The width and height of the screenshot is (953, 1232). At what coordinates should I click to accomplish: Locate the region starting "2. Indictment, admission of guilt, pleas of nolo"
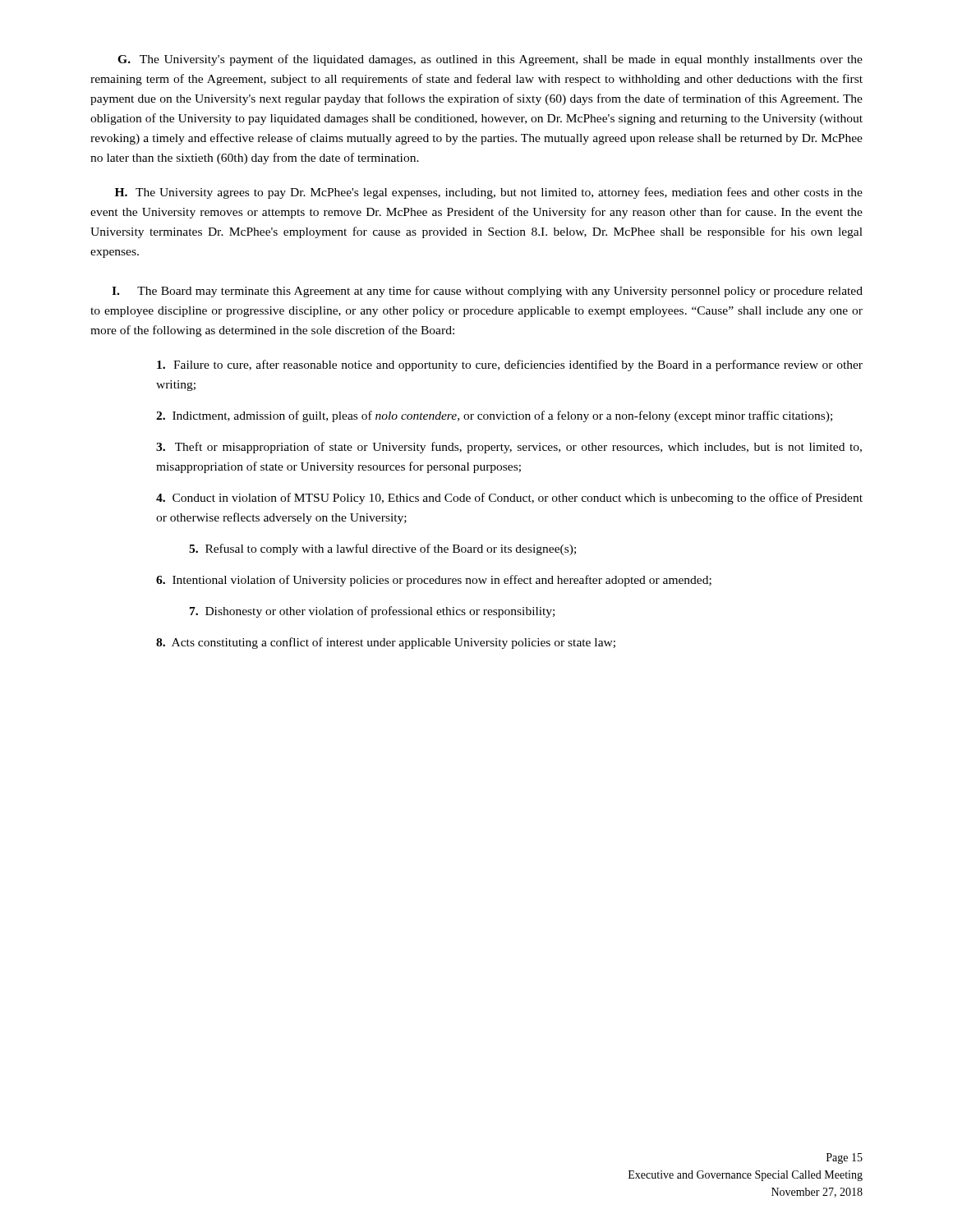[x=495, y=415]
